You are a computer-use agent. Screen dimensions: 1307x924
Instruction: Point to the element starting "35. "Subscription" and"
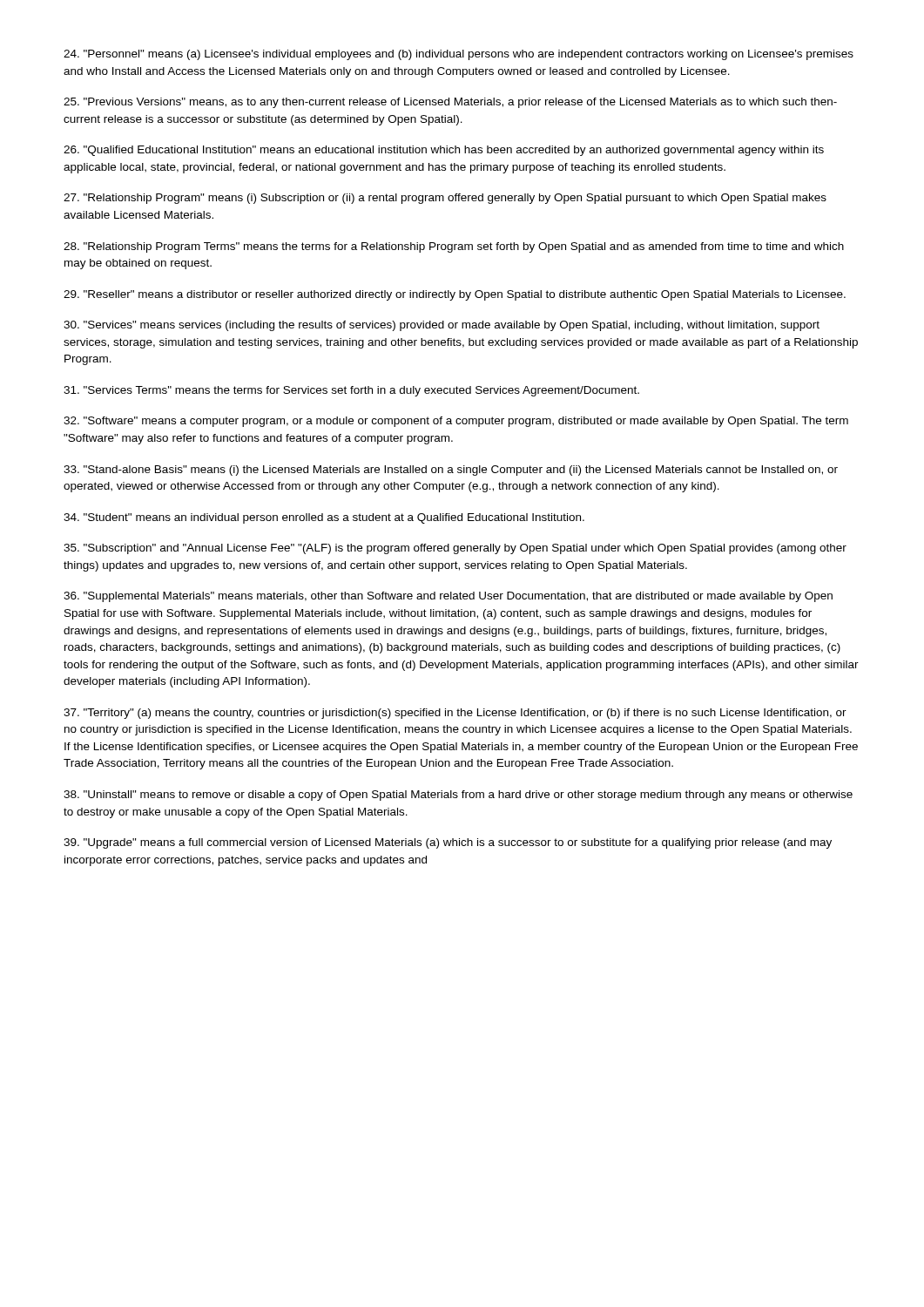point(455,556)
